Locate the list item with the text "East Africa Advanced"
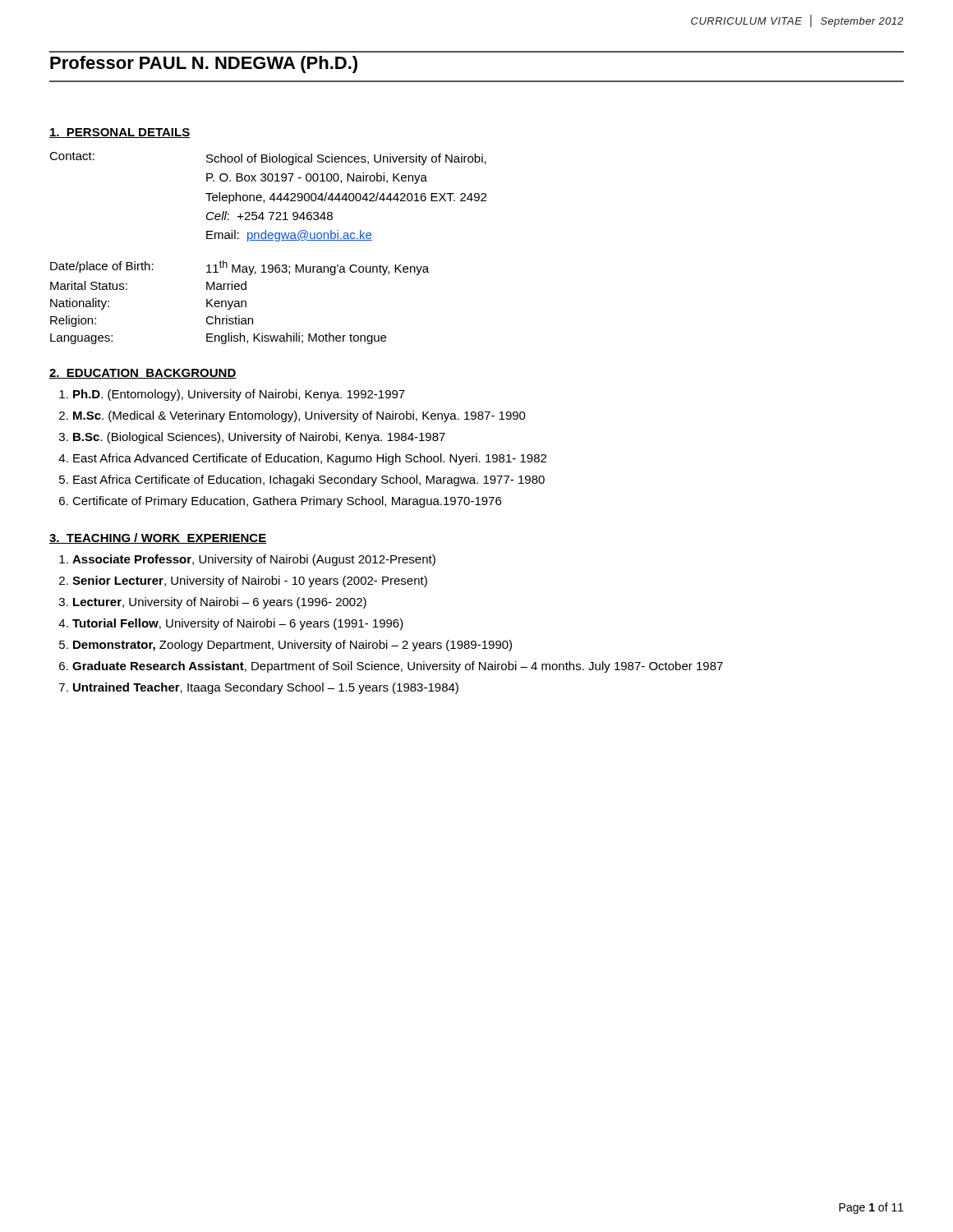This screenshot has width=953, height=1232. point(310,458)
